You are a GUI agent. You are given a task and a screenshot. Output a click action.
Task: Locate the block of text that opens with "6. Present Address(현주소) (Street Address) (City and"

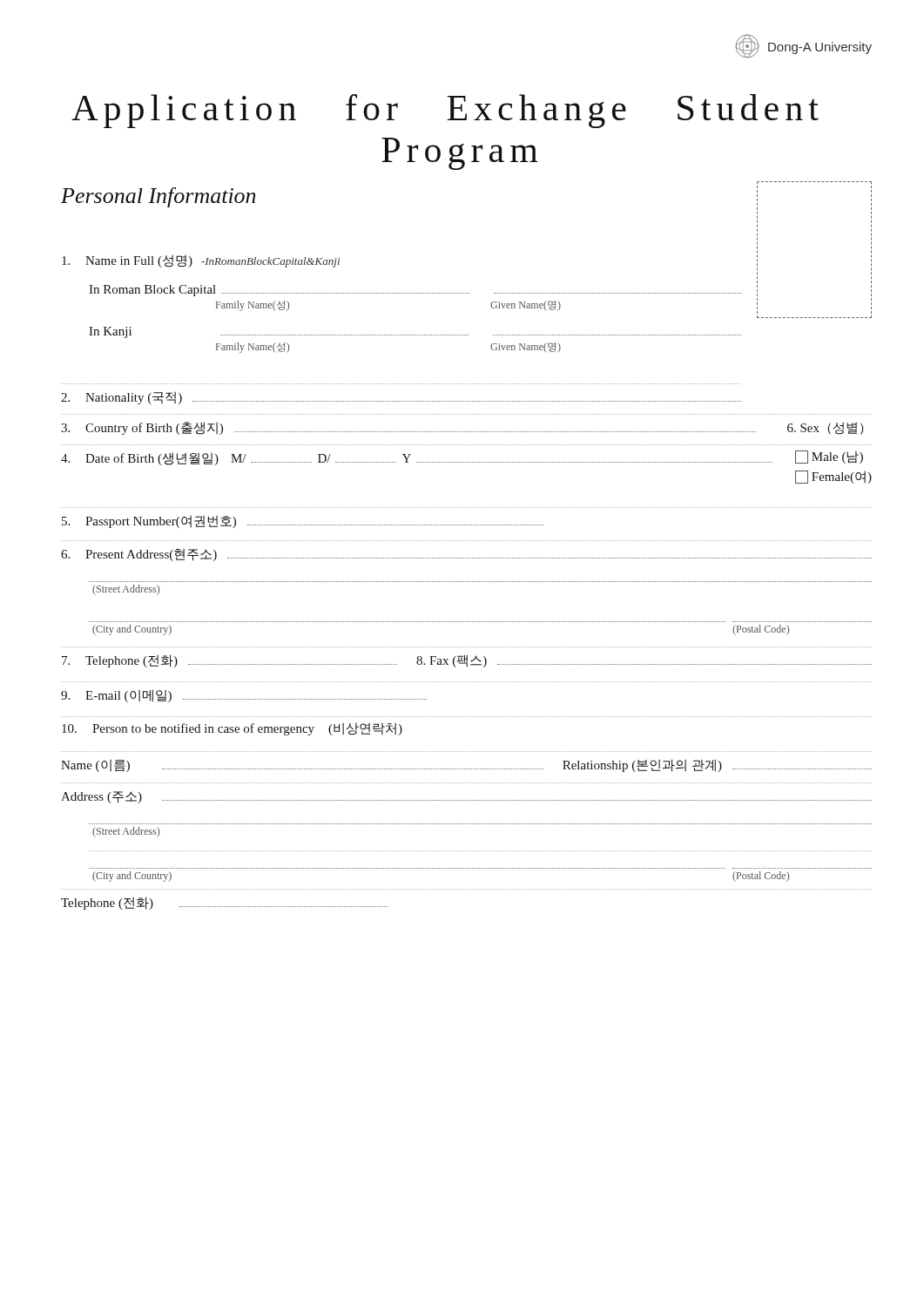pyautogui.click(x=466, y=588)
